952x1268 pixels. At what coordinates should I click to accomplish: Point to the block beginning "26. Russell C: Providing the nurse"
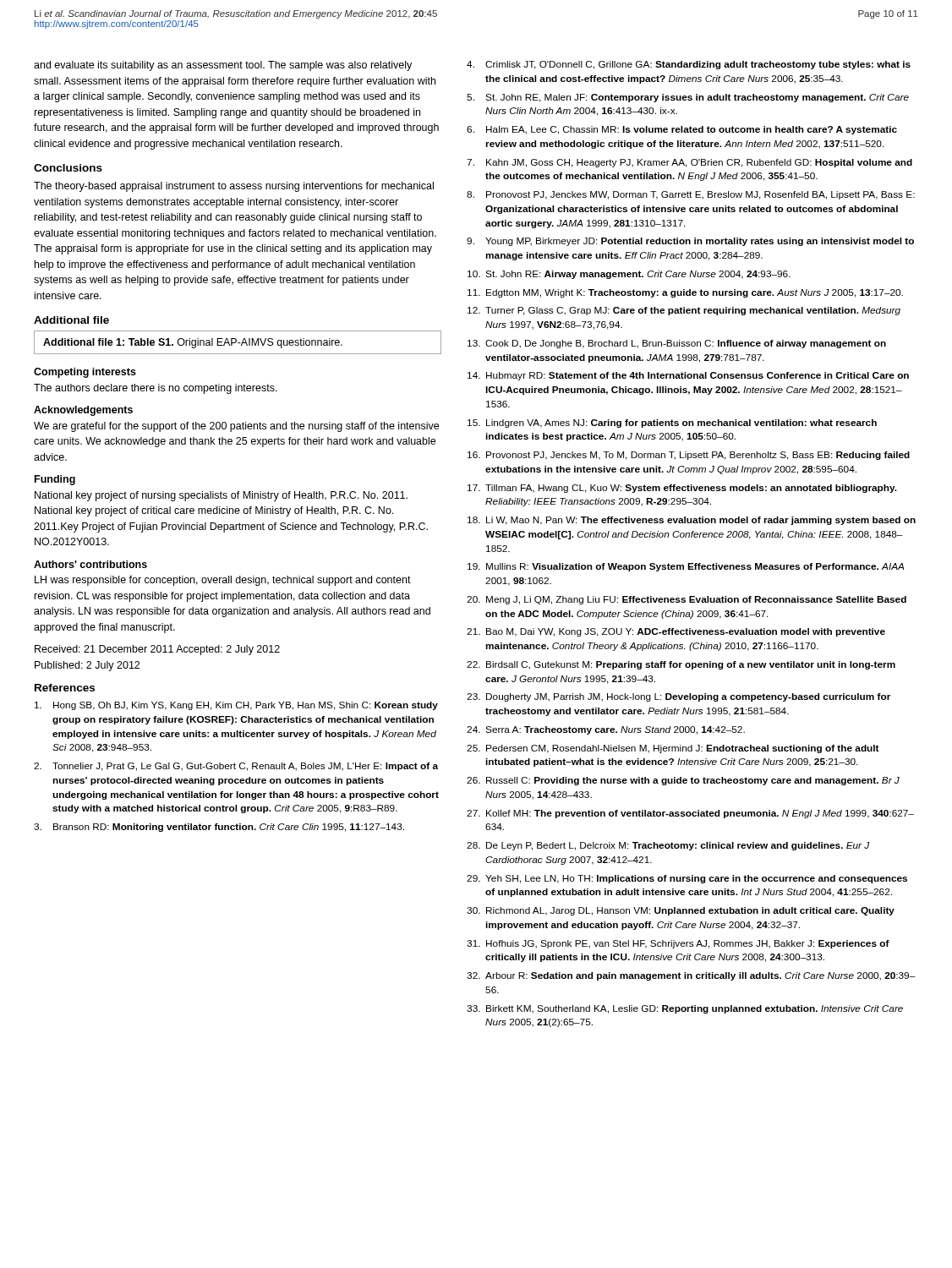point(692,788)
